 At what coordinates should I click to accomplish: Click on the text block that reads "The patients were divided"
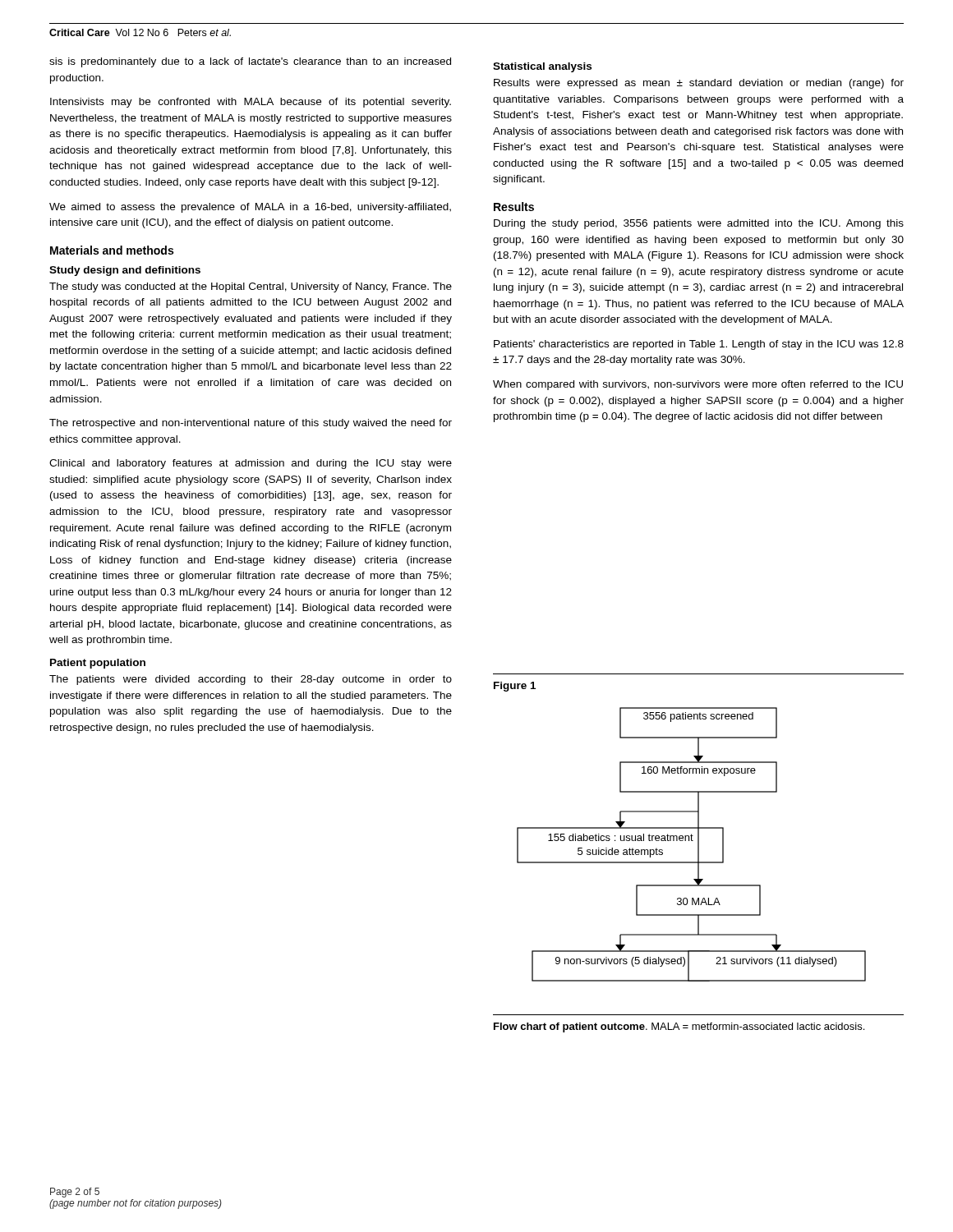point(251,703)
